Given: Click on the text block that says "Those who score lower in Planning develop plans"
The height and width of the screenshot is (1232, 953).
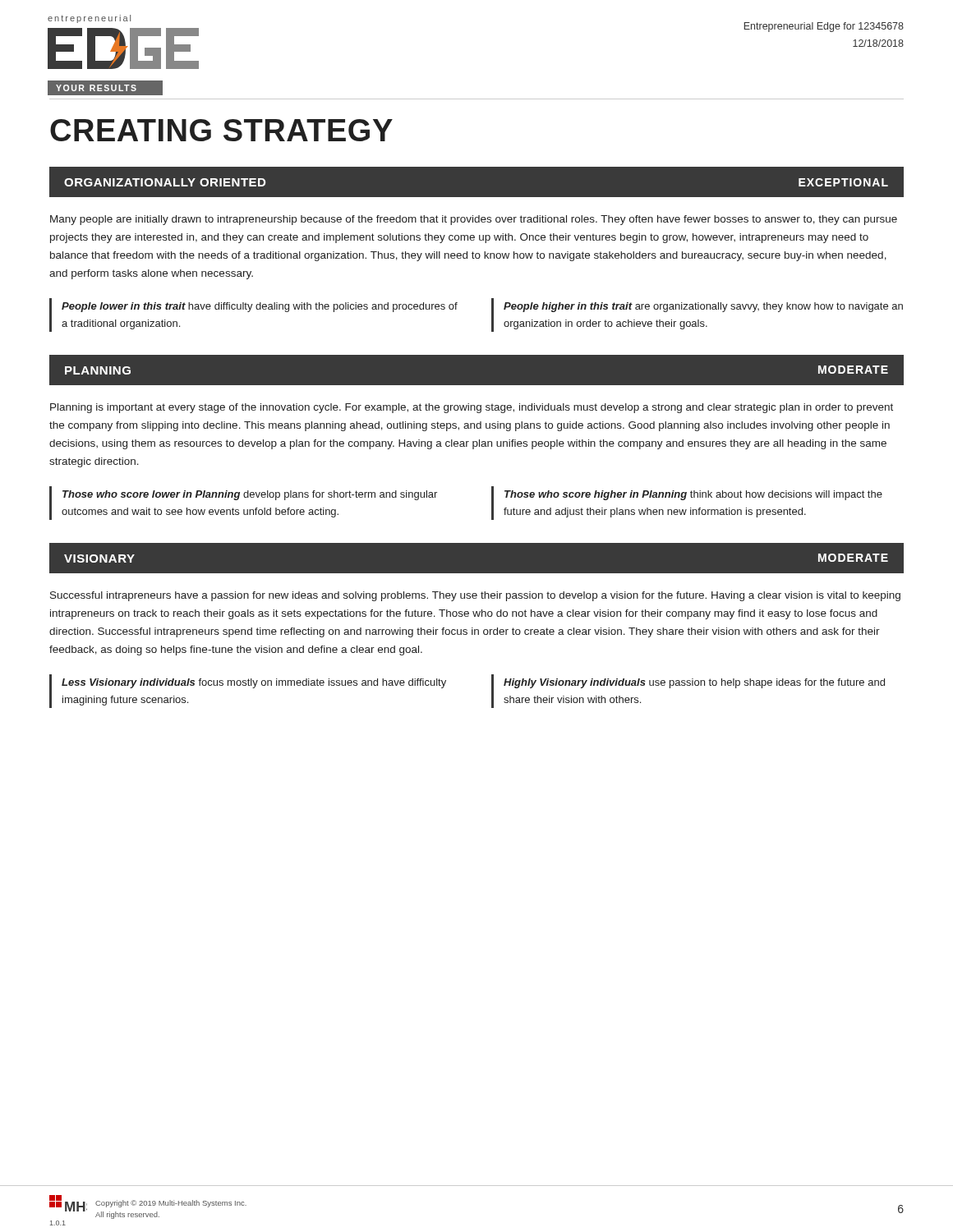Looking at the screenshot, I should (x=249, y=503).
